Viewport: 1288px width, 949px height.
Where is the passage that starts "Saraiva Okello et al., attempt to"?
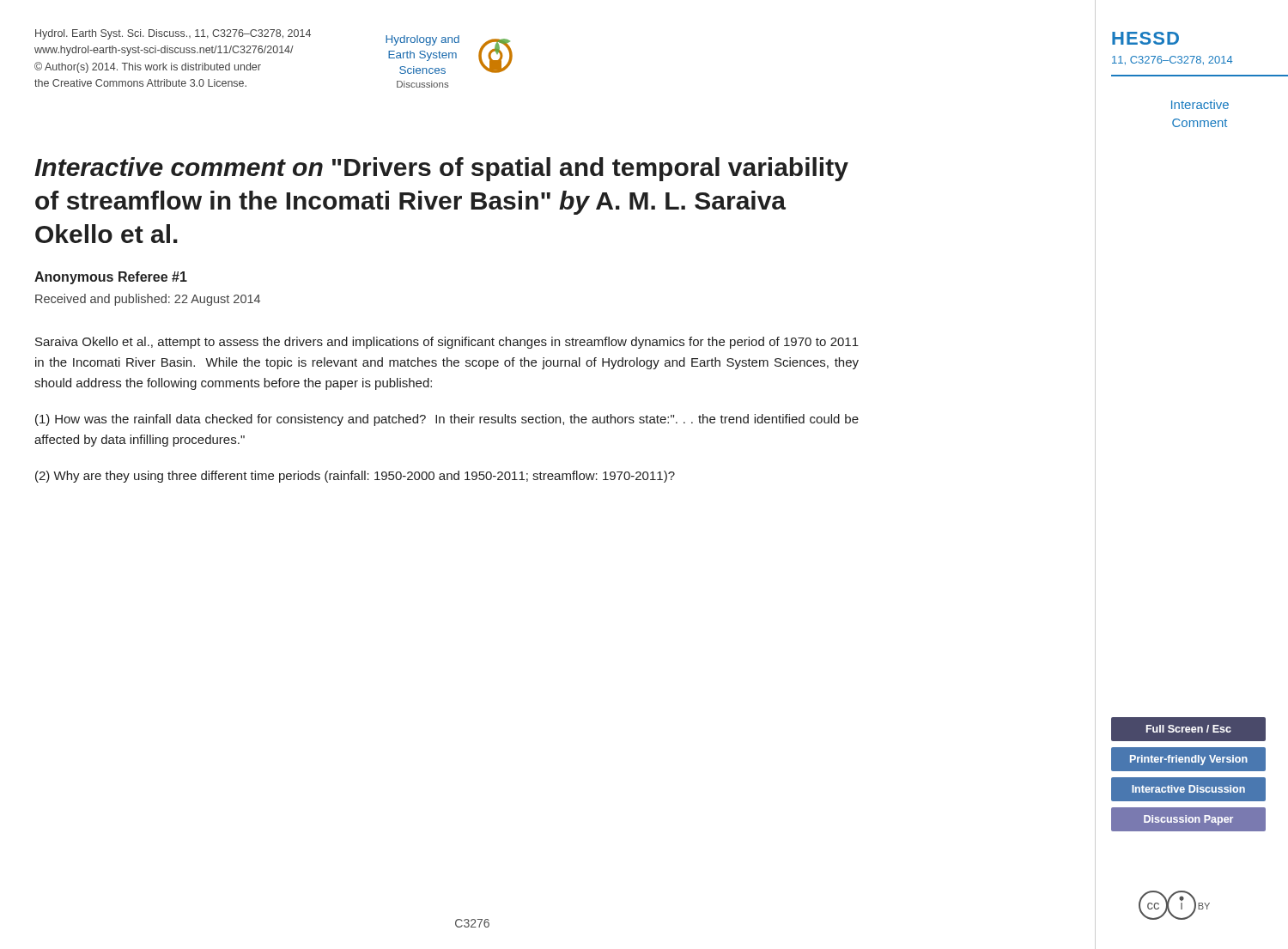[447, 362]
